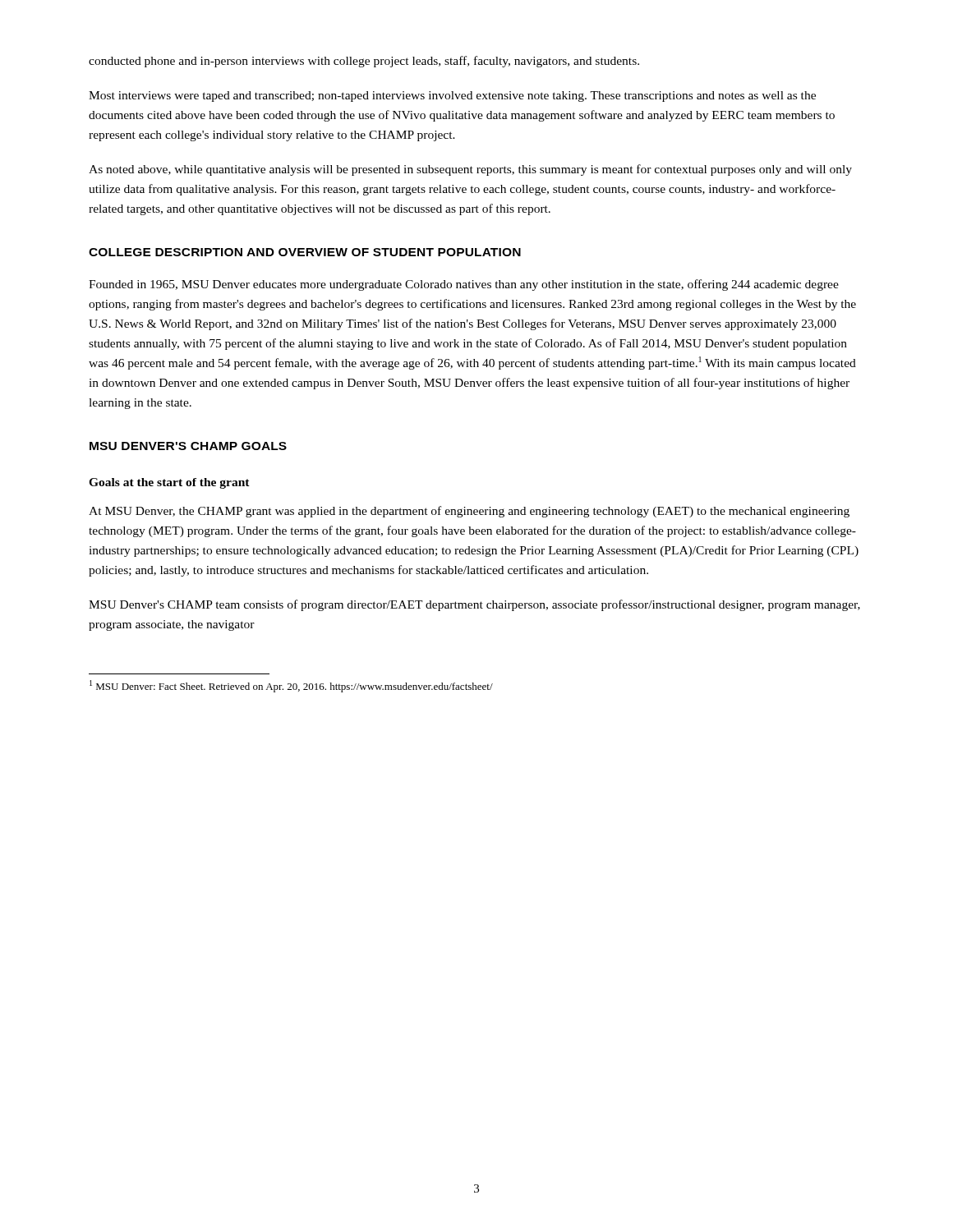Find the footnote that reads "1 MSU Denver: Fact Sheet."
This screenshot has width=953, height=1232.
pos(291,686)
